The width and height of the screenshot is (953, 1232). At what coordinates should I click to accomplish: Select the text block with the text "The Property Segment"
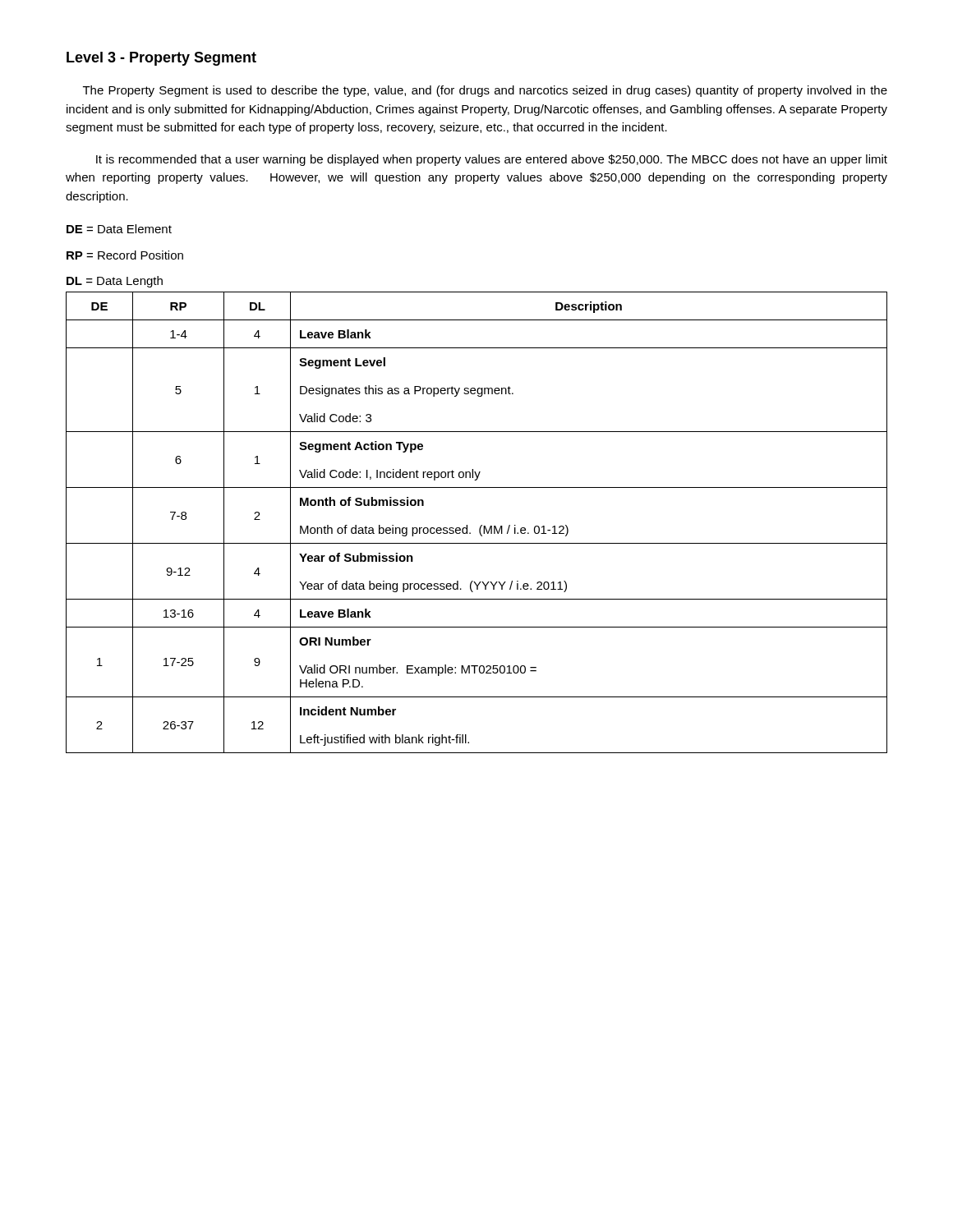[476, 108]
